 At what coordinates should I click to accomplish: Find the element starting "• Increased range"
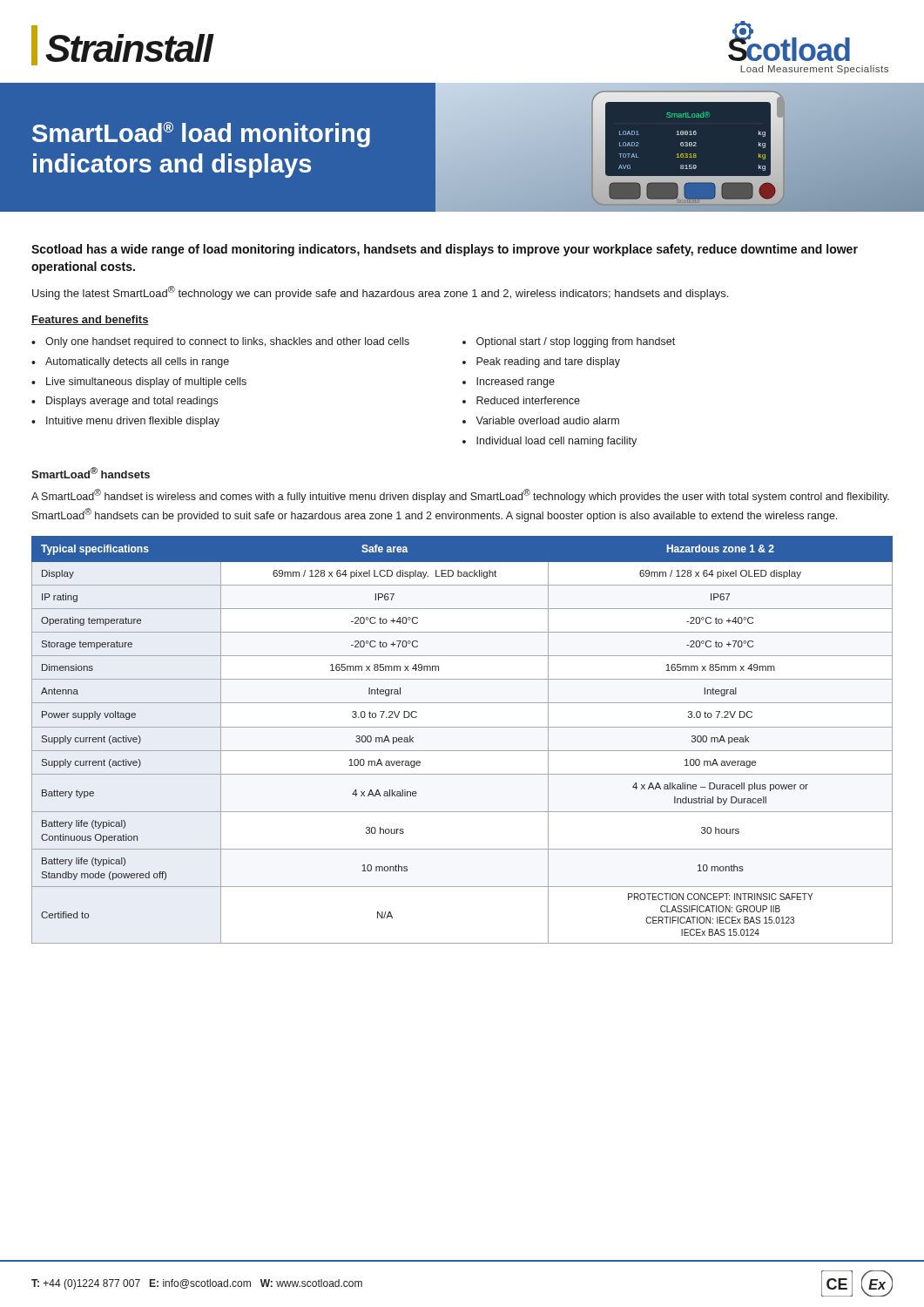508,382
